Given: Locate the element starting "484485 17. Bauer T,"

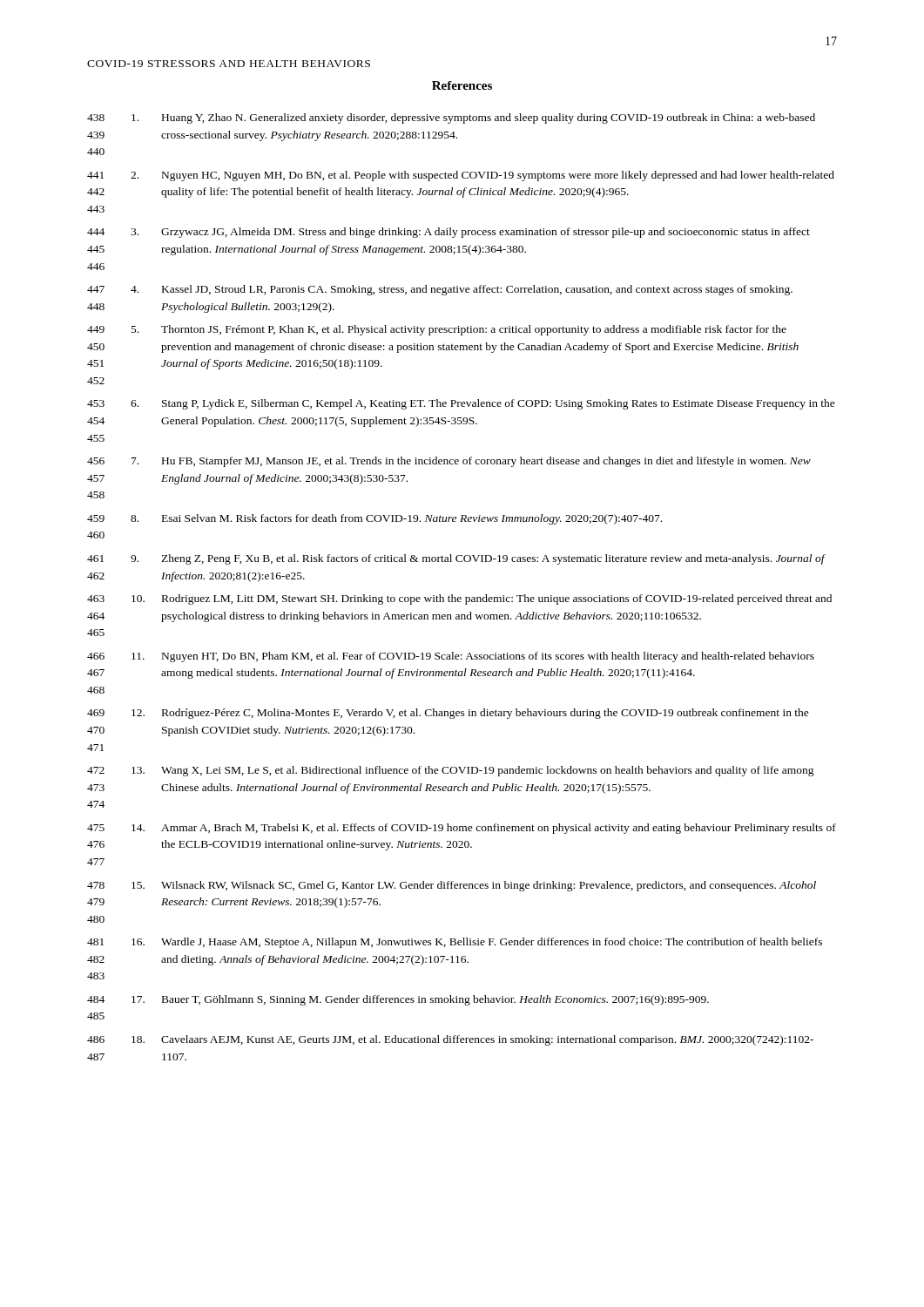Looking at the screenshot, I should click(462, 1008).
